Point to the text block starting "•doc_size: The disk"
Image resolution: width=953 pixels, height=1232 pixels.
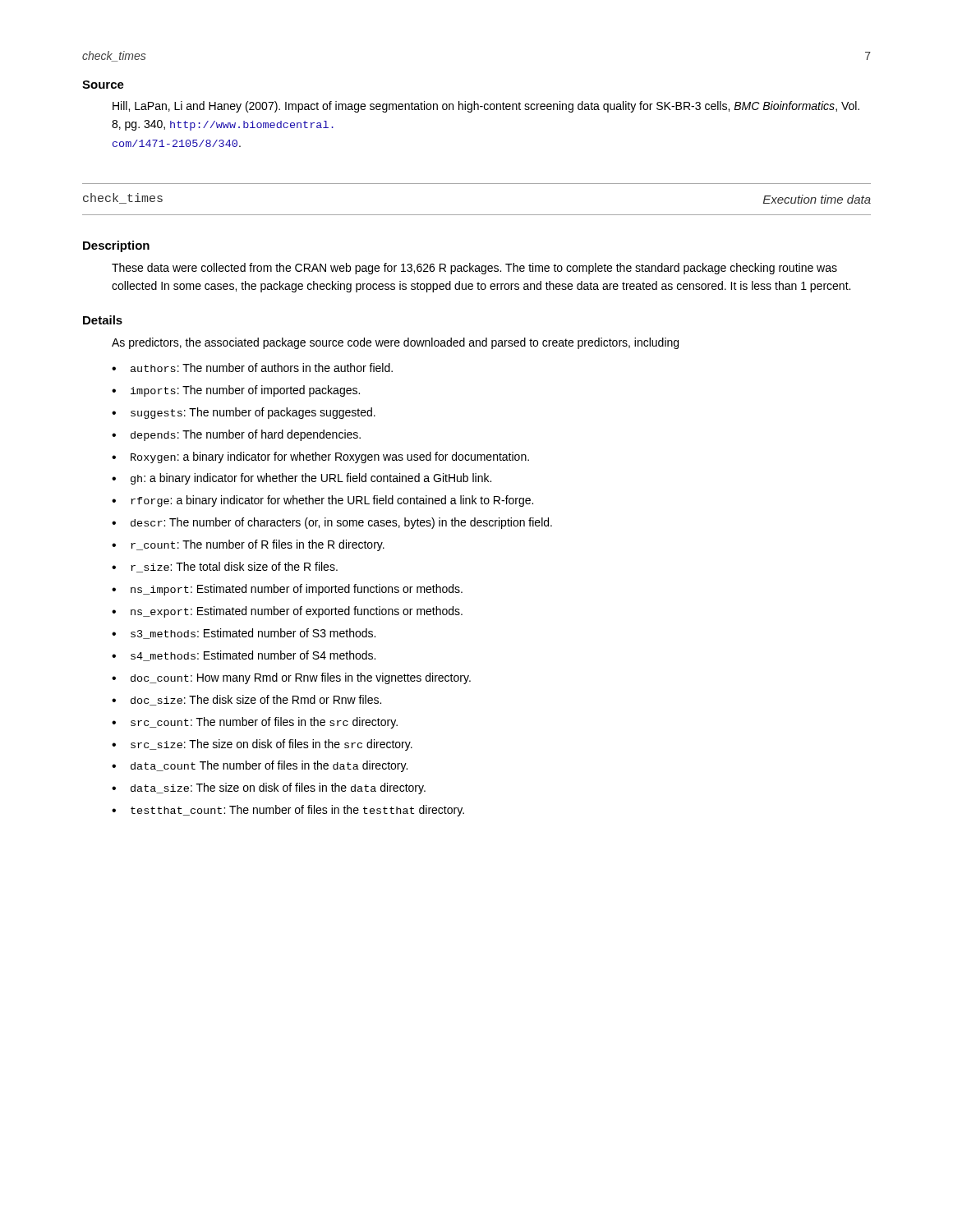point(246,700)
